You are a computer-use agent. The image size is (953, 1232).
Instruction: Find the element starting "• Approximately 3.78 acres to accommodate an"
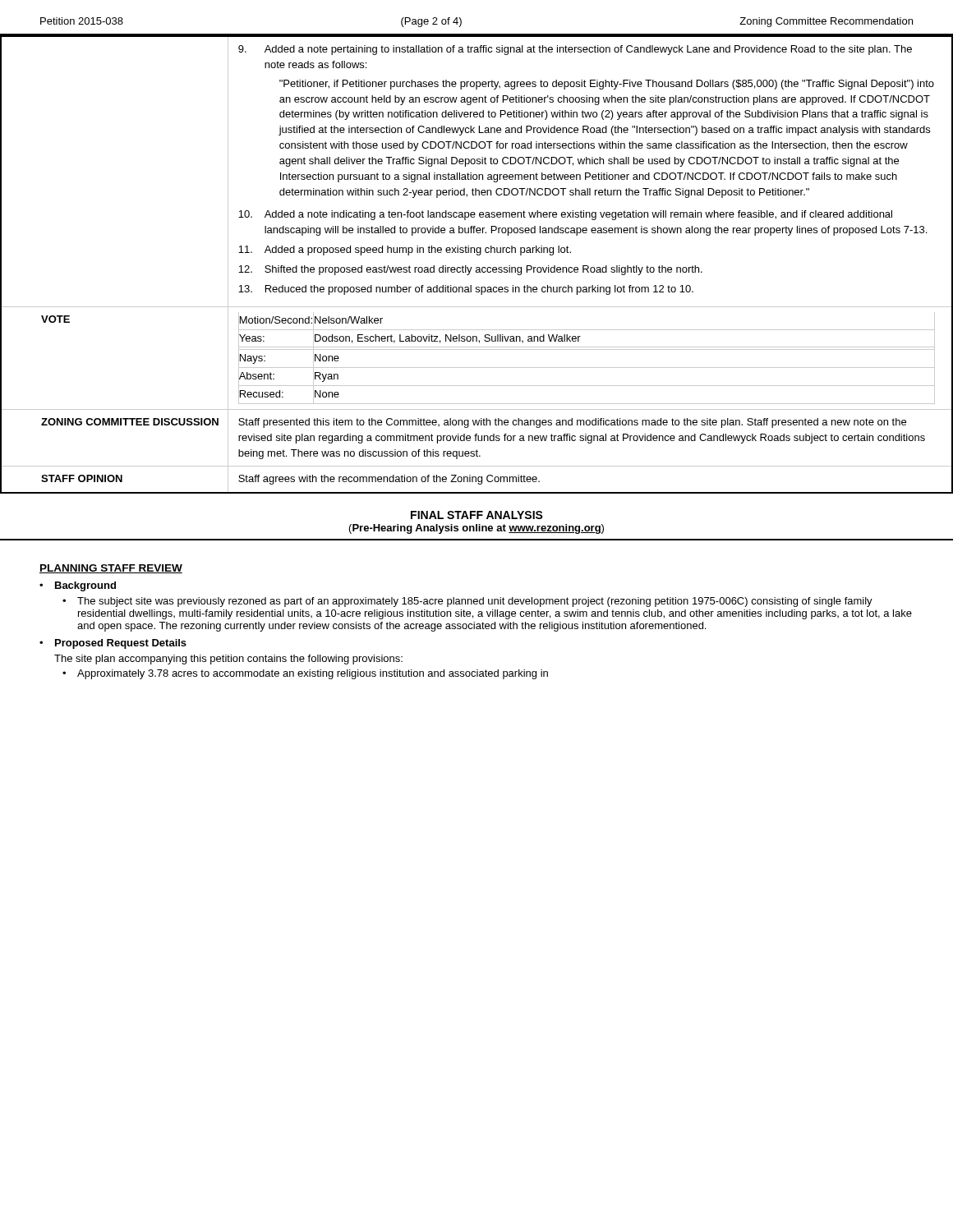[488, 673]
